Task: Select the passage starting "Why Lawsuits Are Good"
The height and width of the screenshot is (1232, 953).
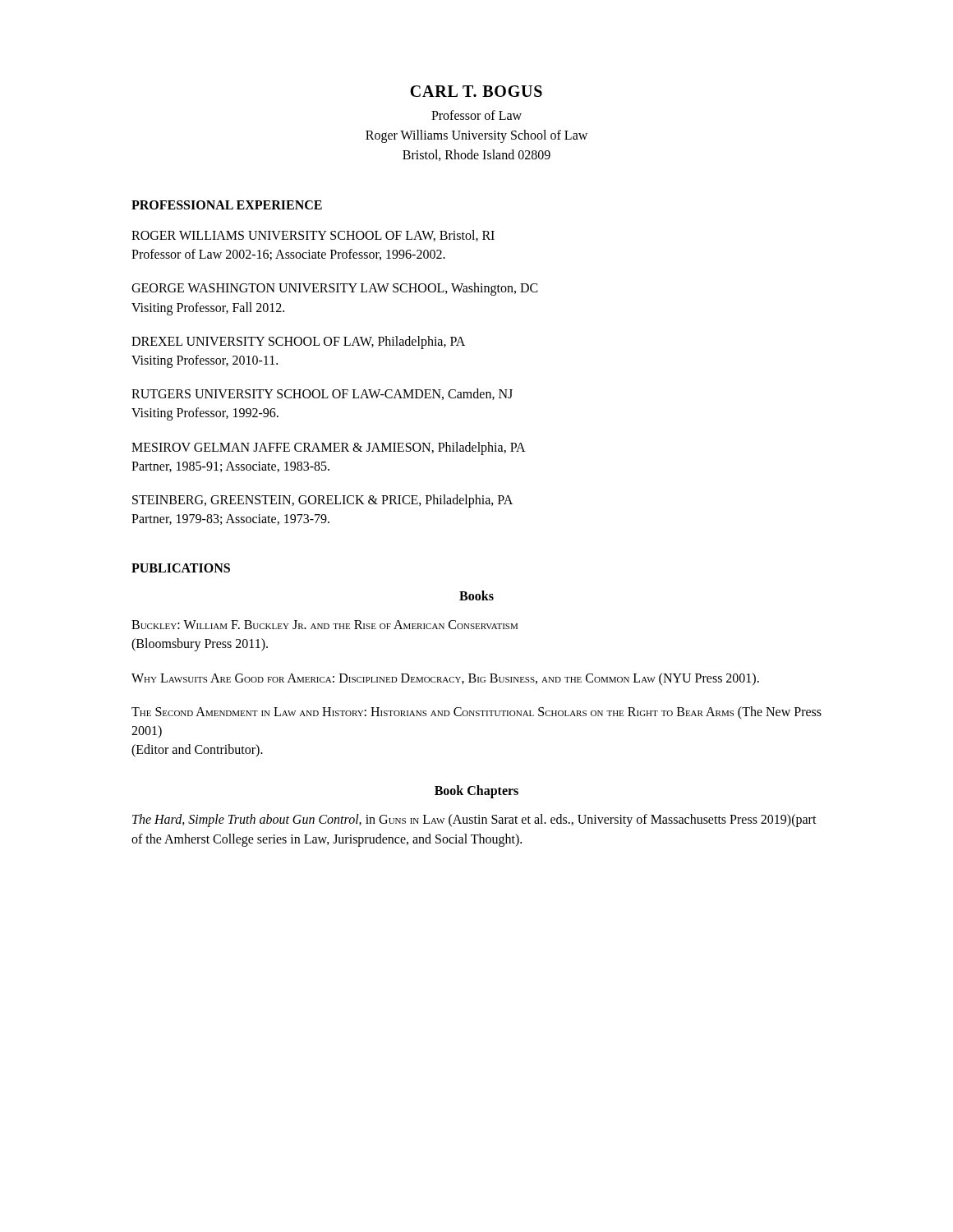Action: 476,678
